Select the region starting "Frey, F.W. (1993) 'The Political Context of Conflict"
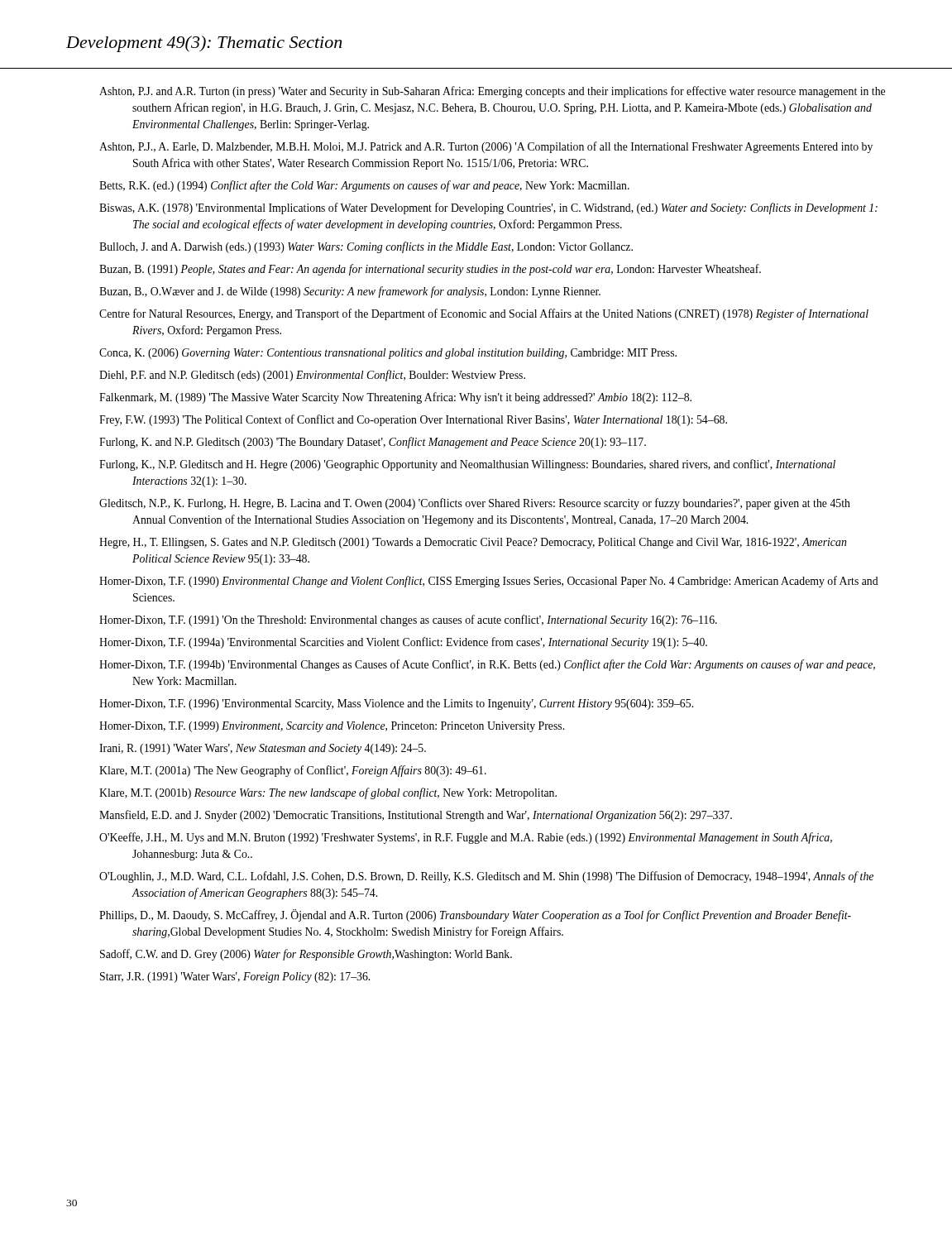 (414, 420)
